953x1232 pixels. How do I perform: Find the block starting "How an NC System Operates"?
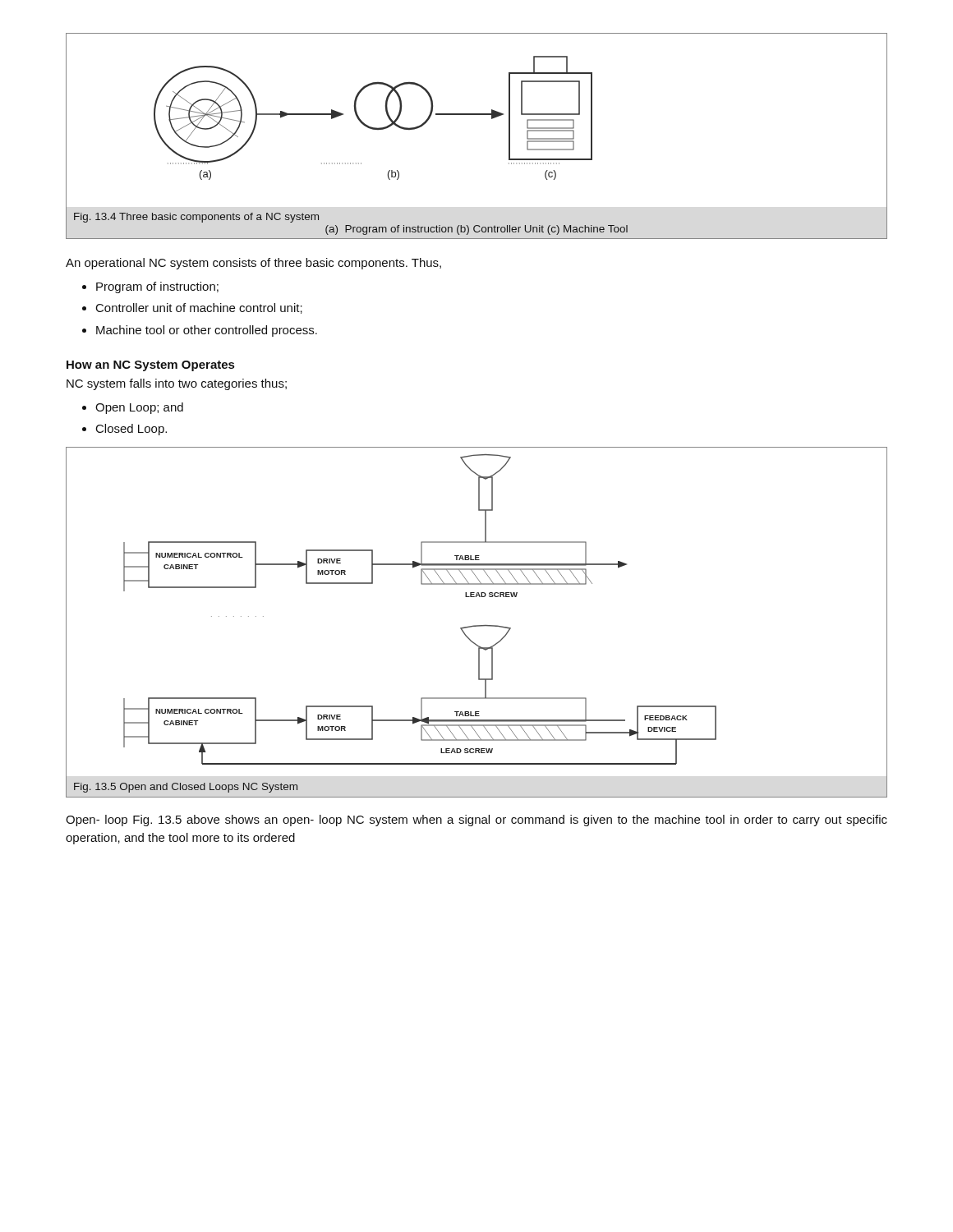click(x=150, y=364)
